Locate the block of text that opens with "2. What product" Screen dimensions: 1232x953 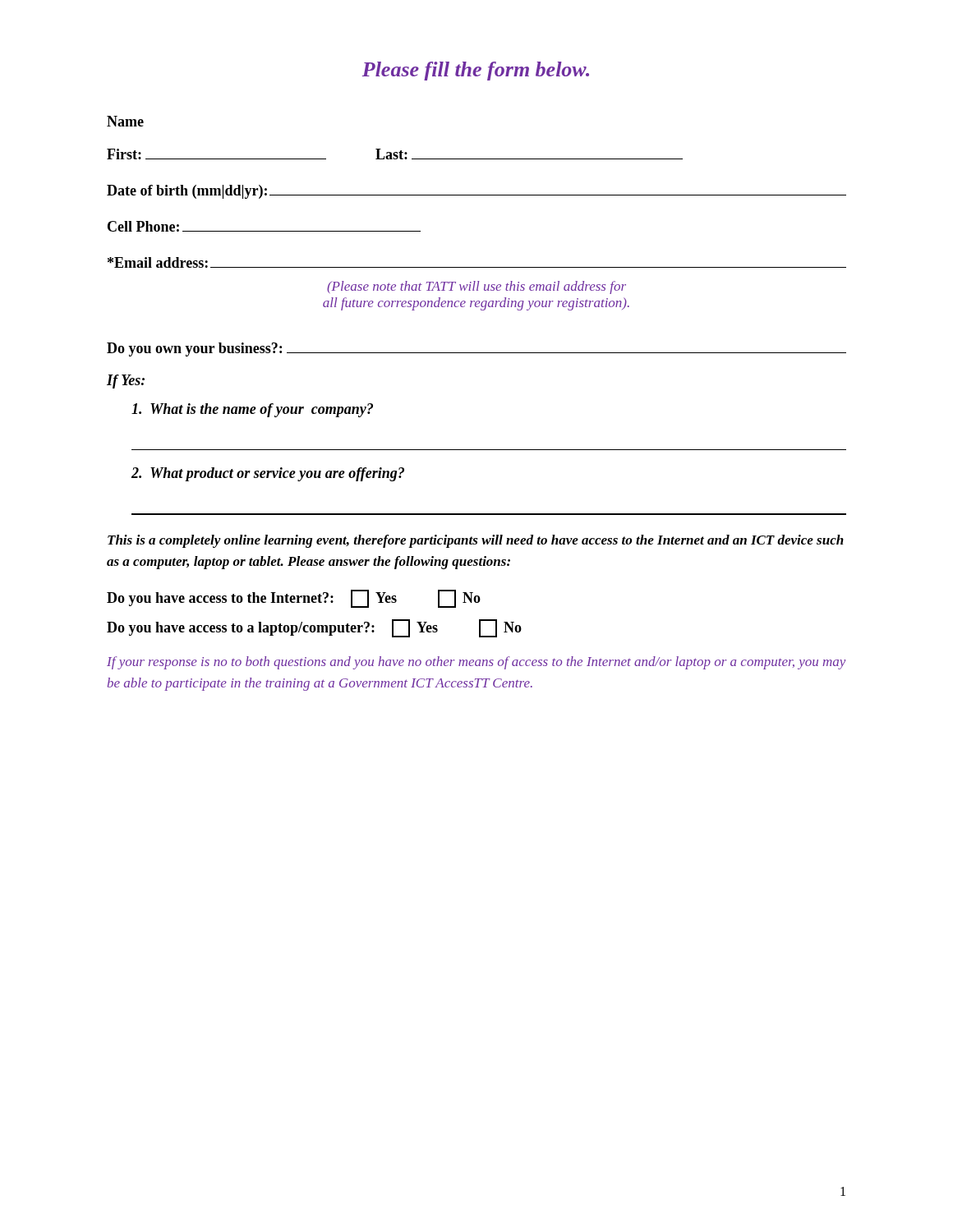point(268,474)
